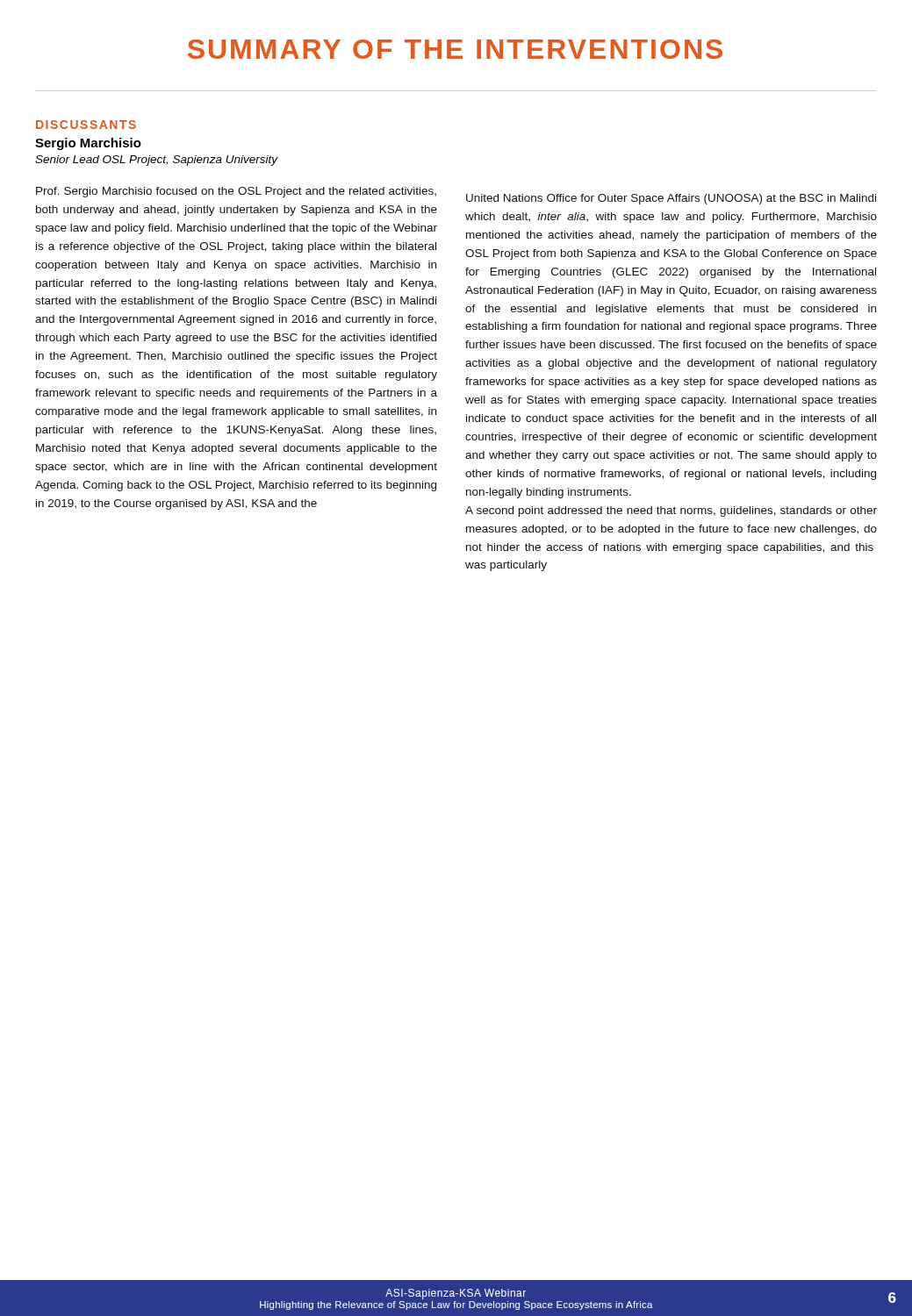Select the title that reads "SUMMARY OF THE INTERVENTIONS"
912x1316 pixels.
[x=456, y=49]
